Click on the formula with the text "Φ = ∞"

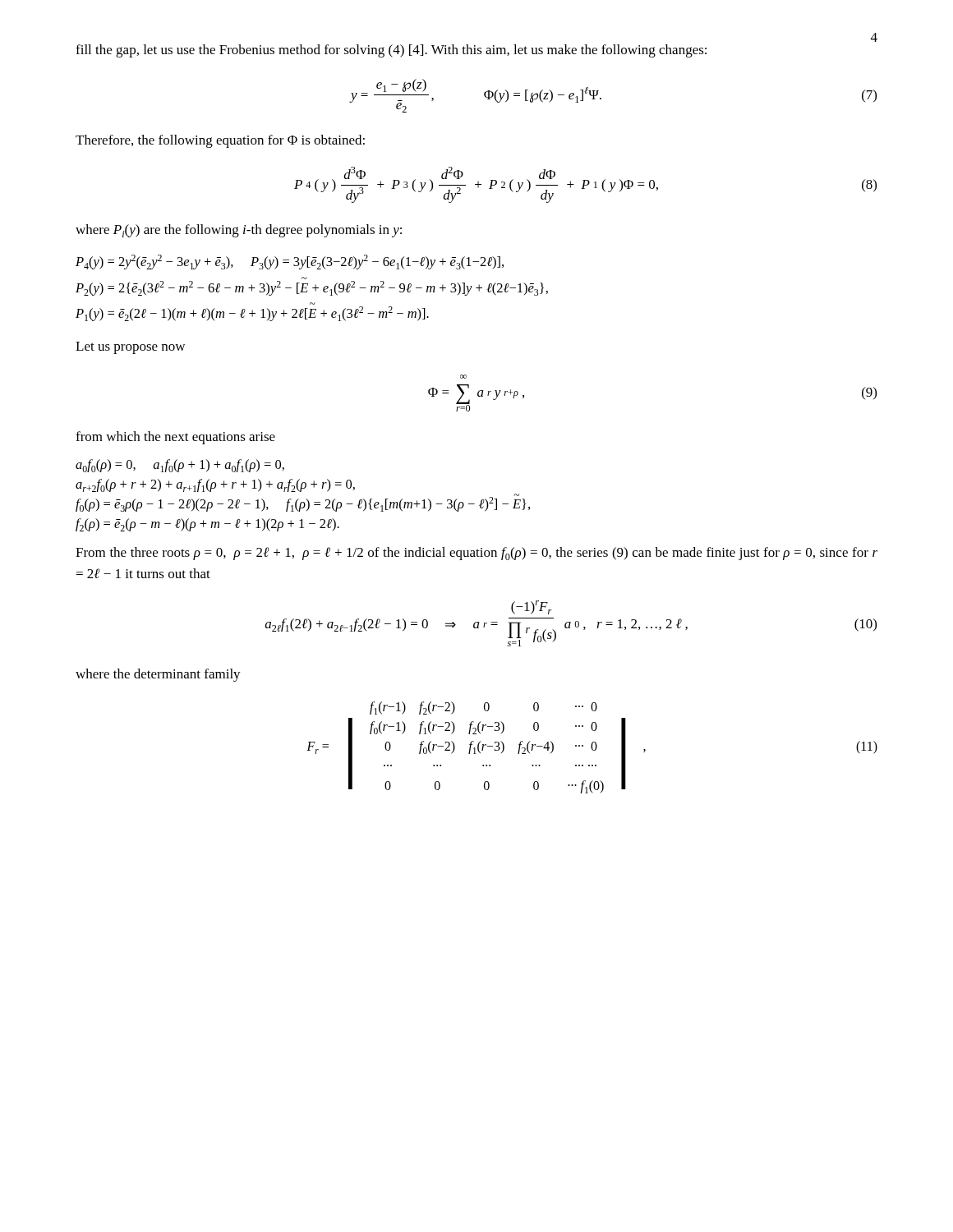pos(463,377)
